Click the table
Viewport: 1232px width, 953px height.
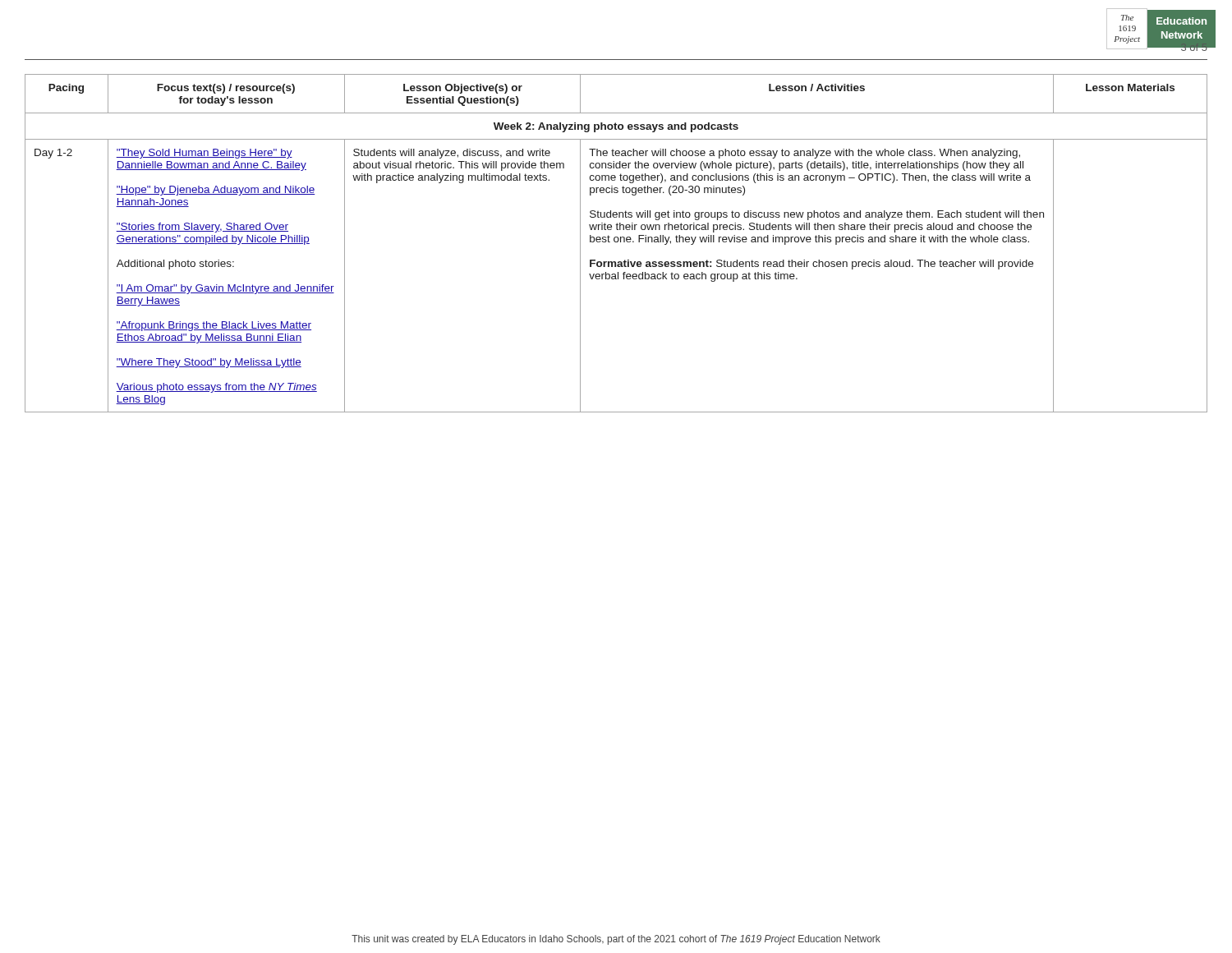[616, 491]
